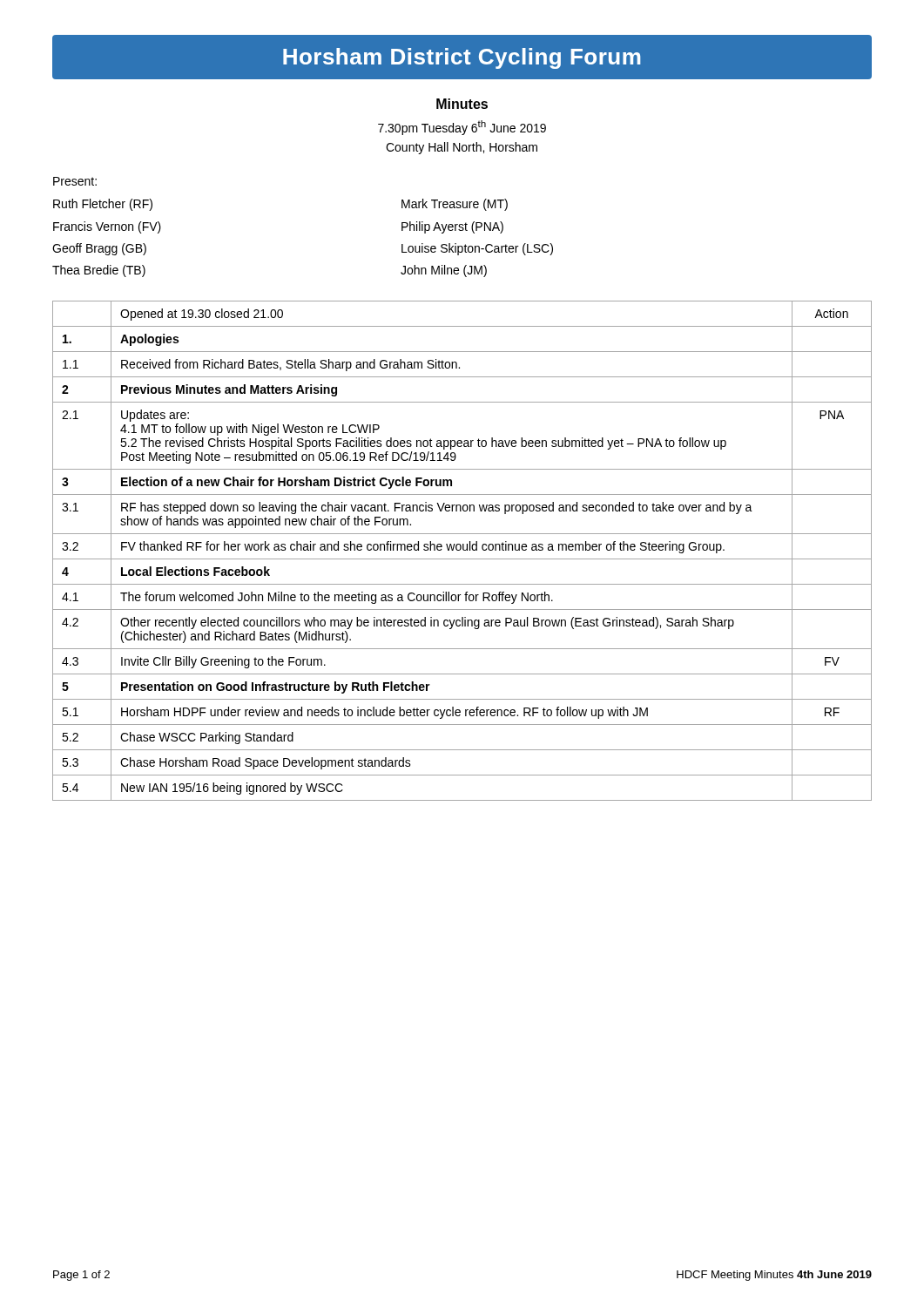Locate a table
This screenshot has width=924, height=1307.
pos(462,551)
